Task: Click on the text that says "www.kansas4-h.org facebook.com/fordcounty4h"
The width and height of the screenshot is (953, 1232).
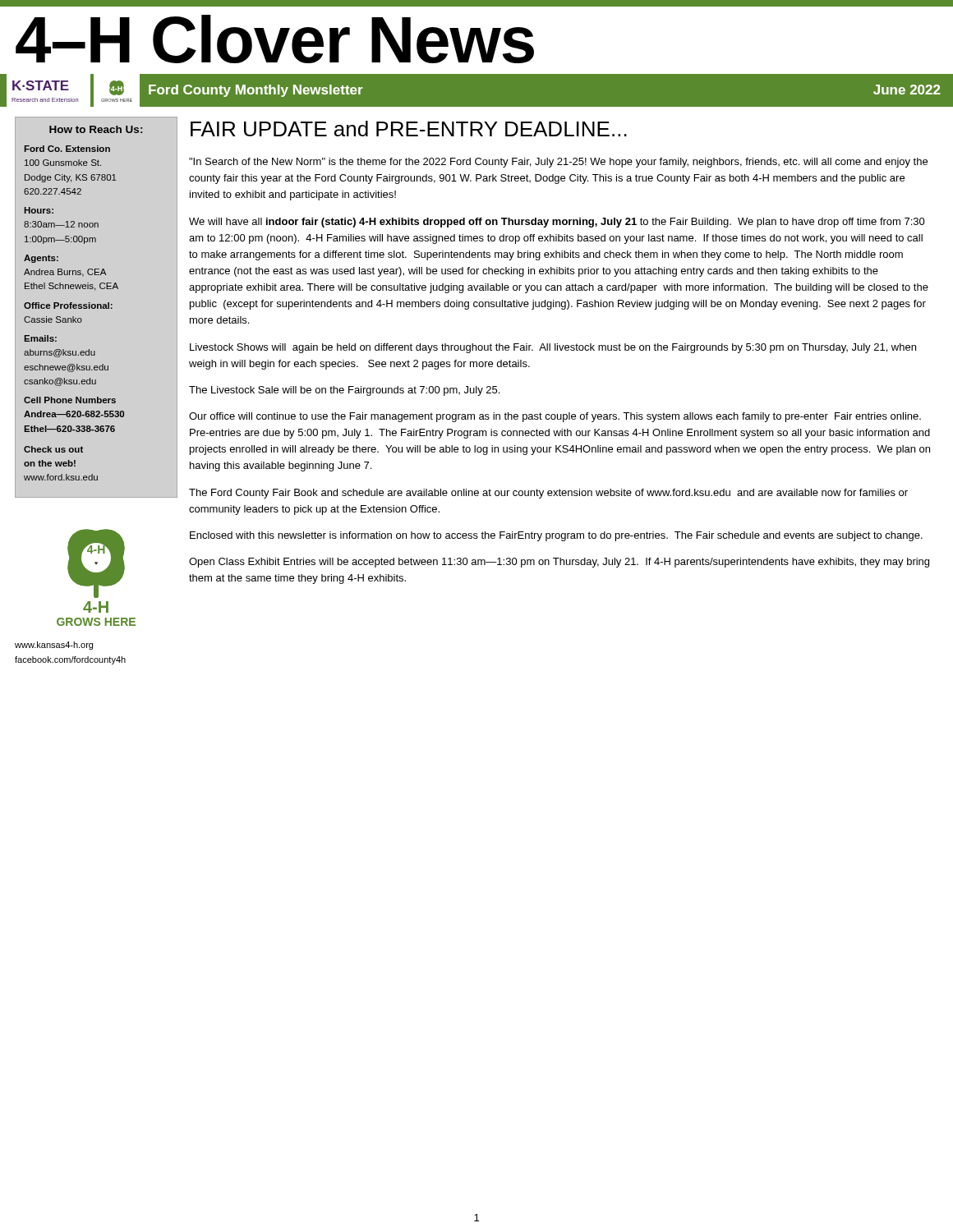Action: (70, 652)
